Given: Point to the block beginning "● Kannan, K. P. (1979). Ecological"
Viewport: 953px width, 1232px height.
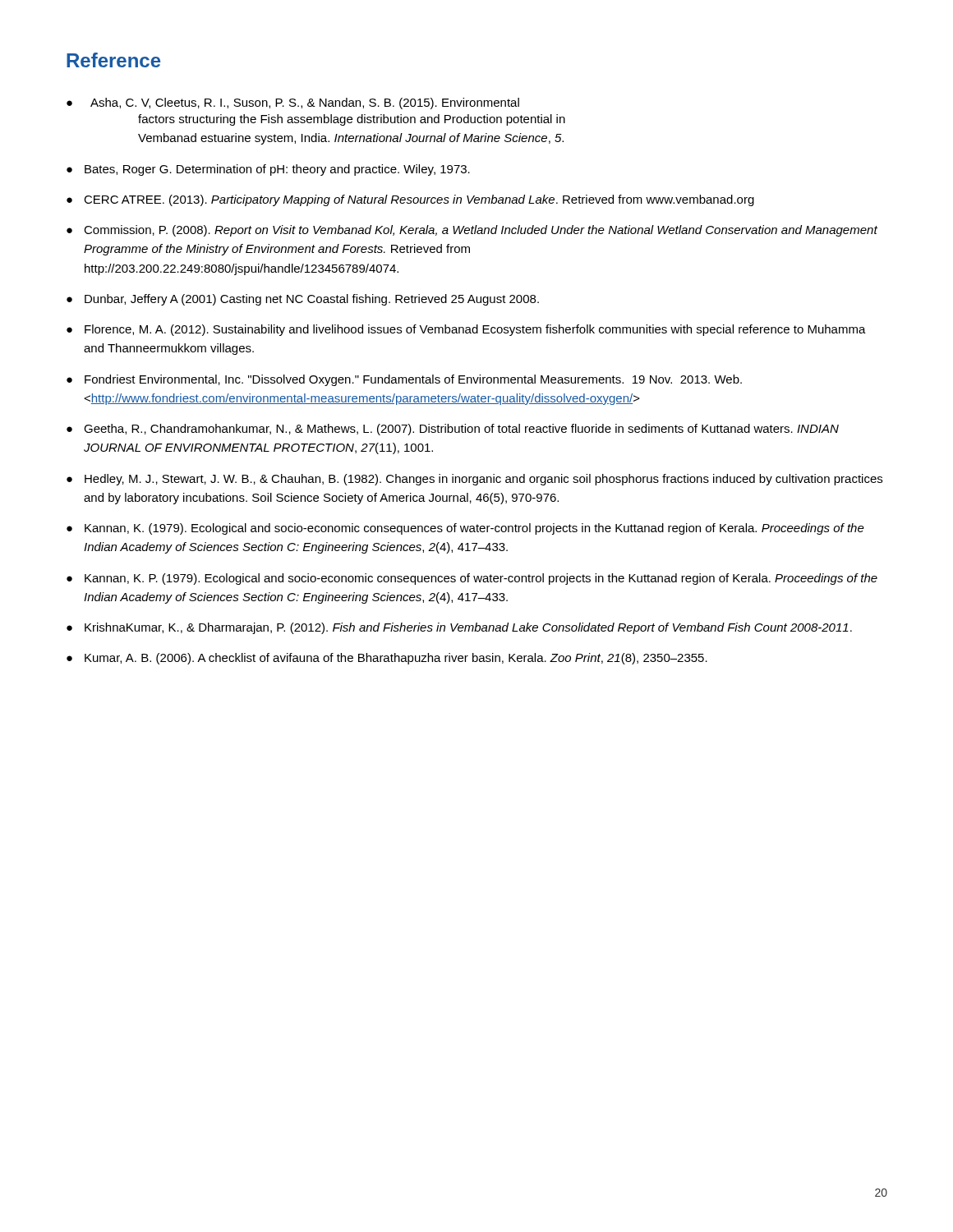Looking at the screenshot, I should [x=476, y=587].
